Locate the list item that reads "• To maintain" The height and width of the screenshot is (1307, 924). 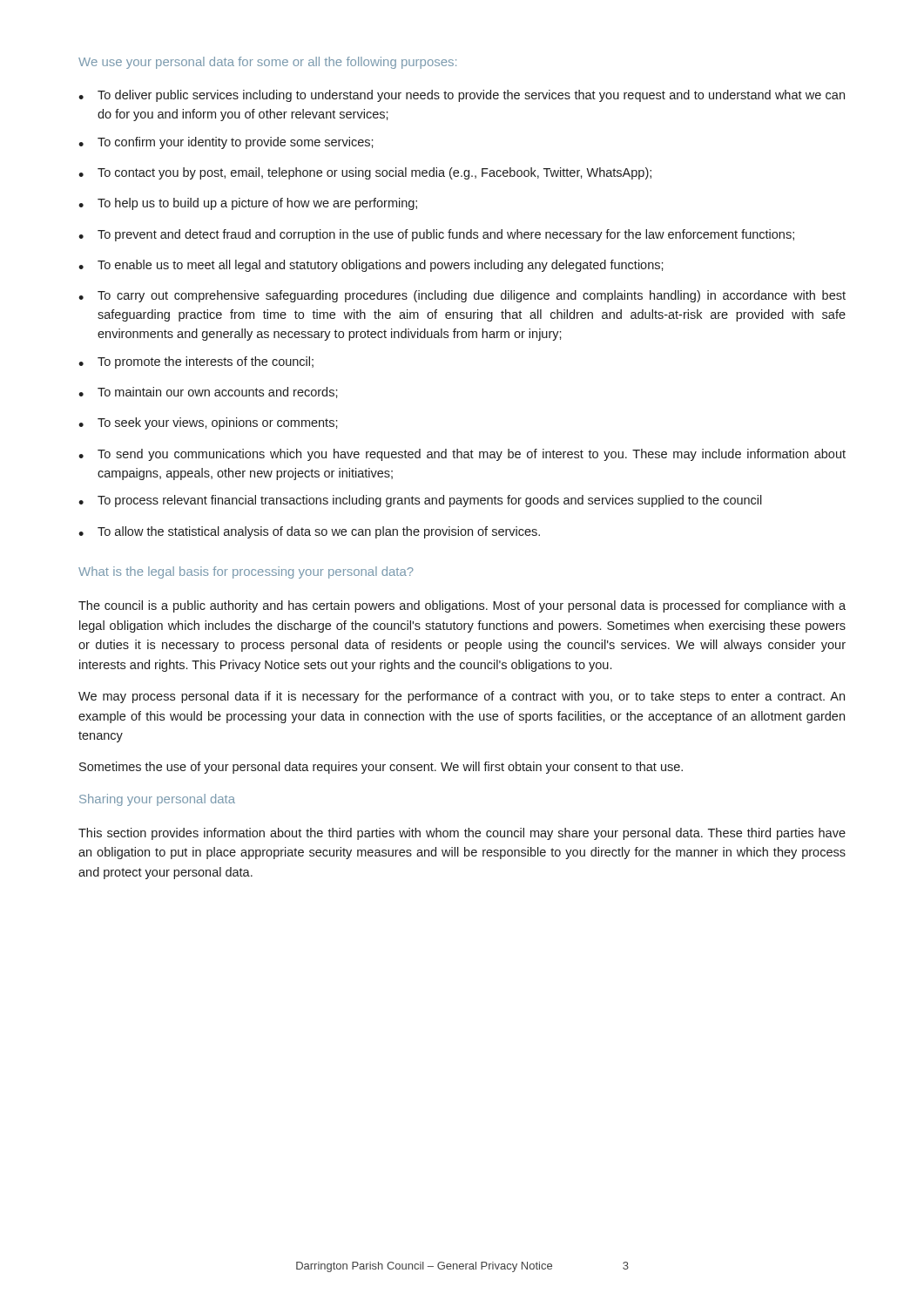(208, 393)
